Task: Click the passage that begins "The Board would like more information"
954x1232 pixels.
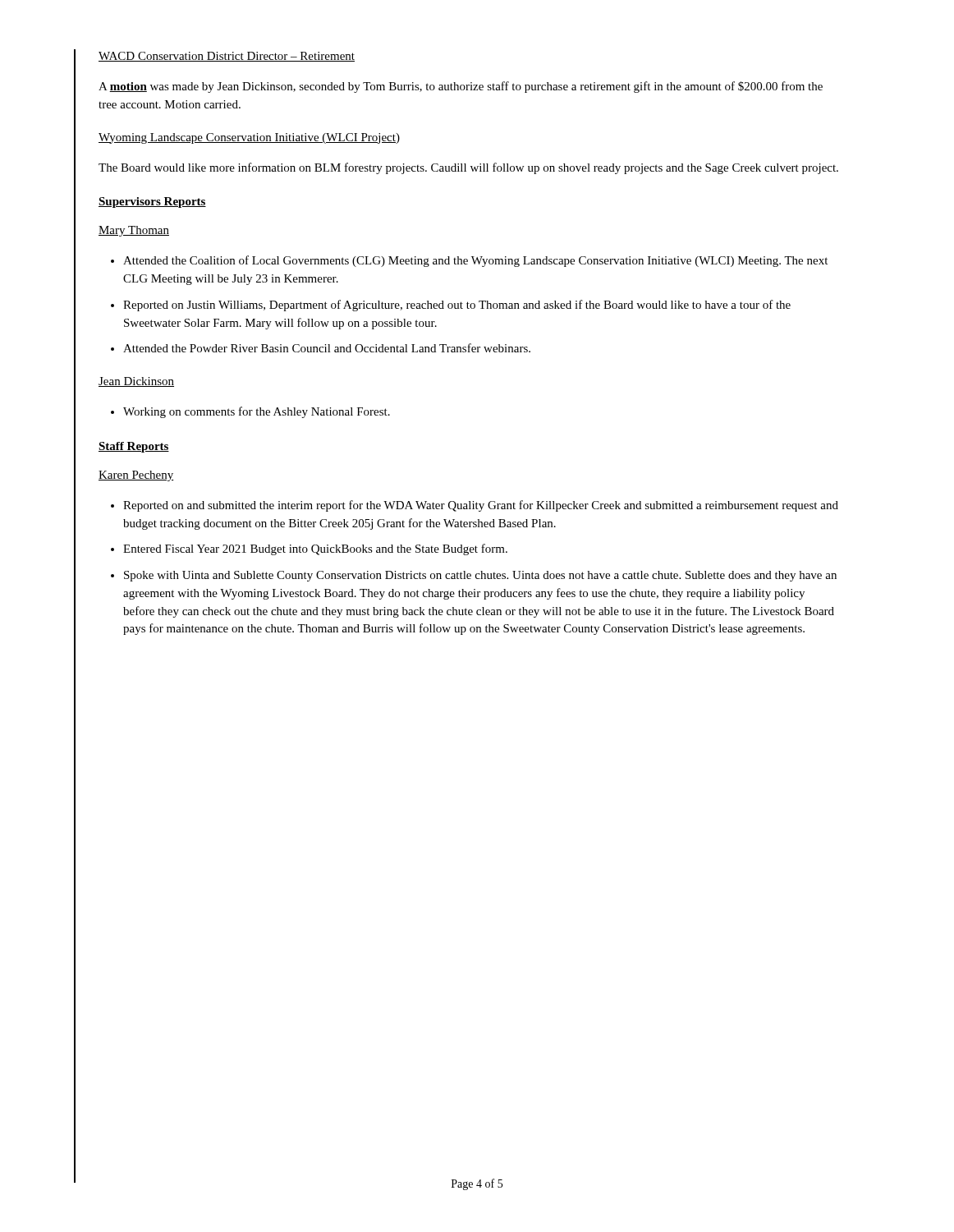Action: pos(469,168)
